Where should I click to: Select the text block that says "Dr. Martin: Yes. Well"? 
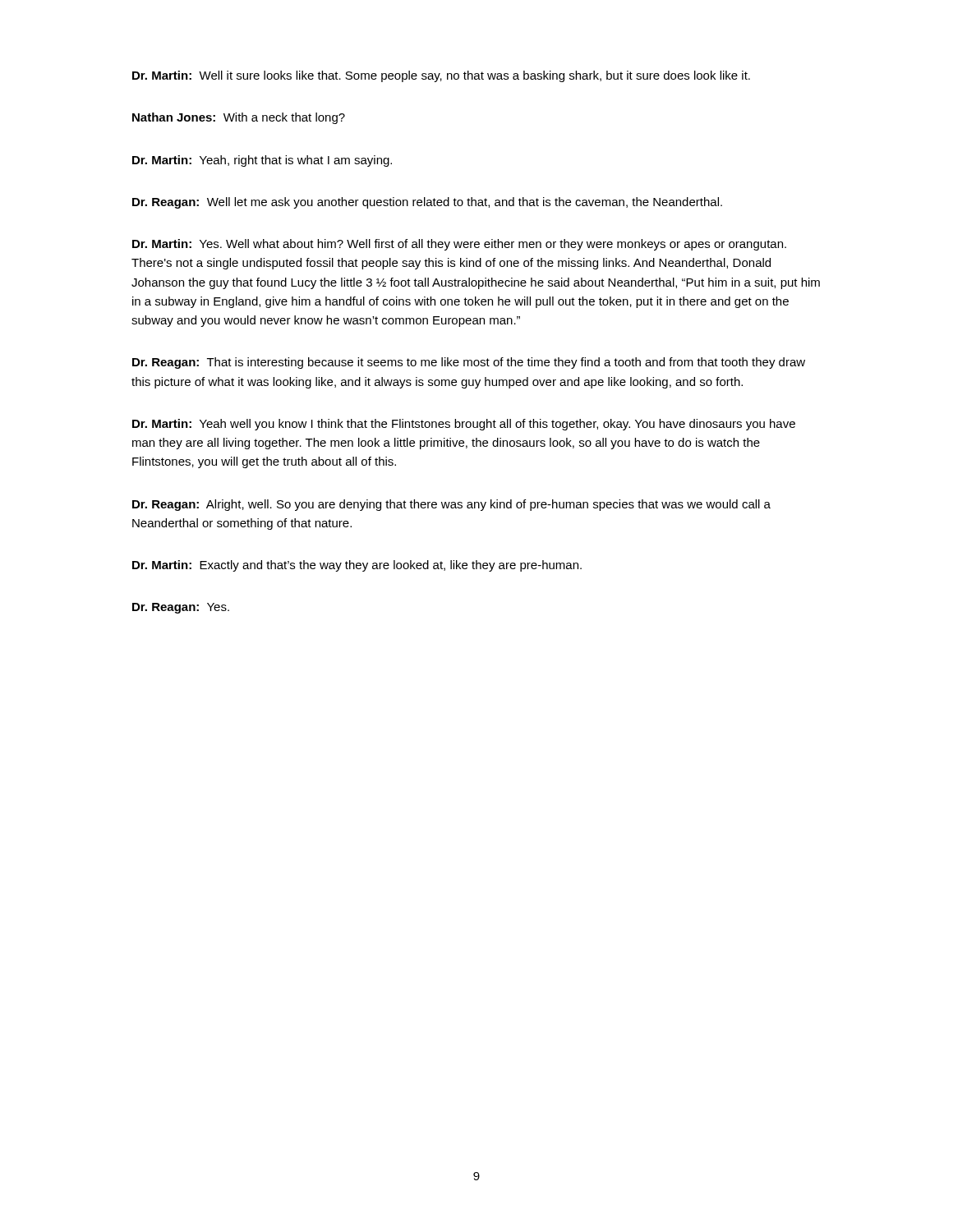[x=476, y=282]
